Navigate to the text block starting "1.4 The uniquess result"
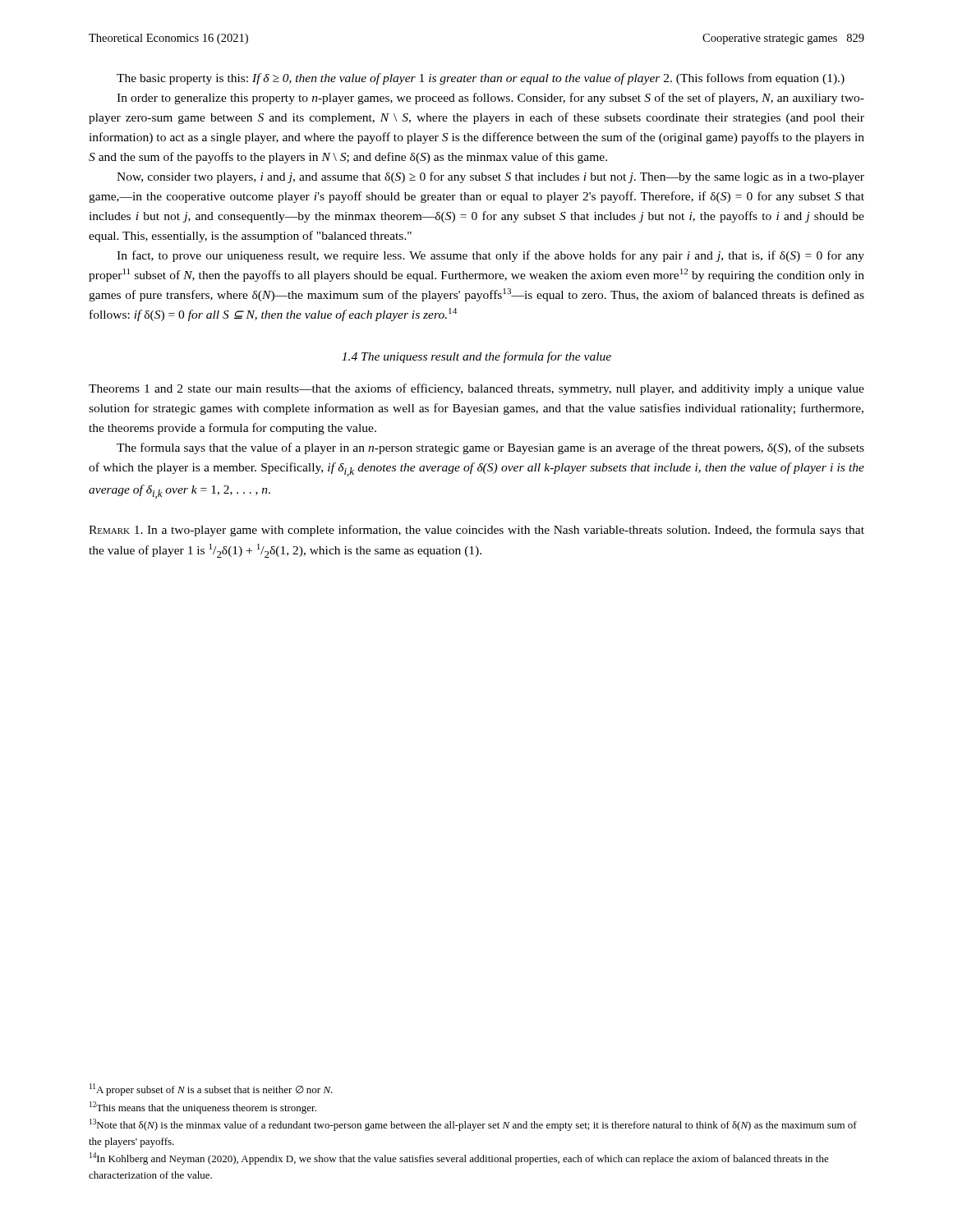Image resolution: width=953 pixels, height=1232 pixels. (476, 356)
